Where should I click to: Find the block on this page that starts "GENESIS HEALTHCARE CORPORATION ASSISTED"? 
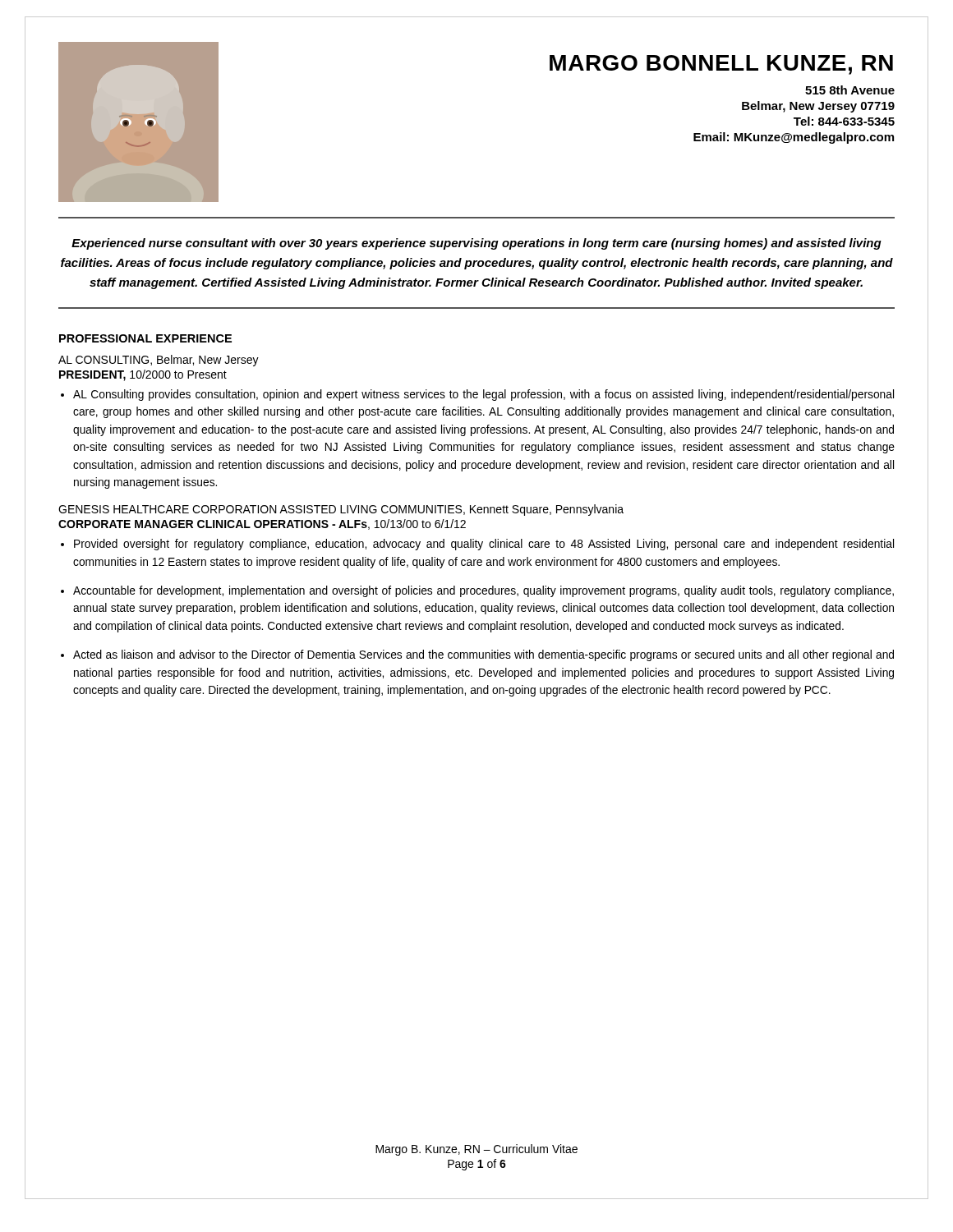[341, 509]
